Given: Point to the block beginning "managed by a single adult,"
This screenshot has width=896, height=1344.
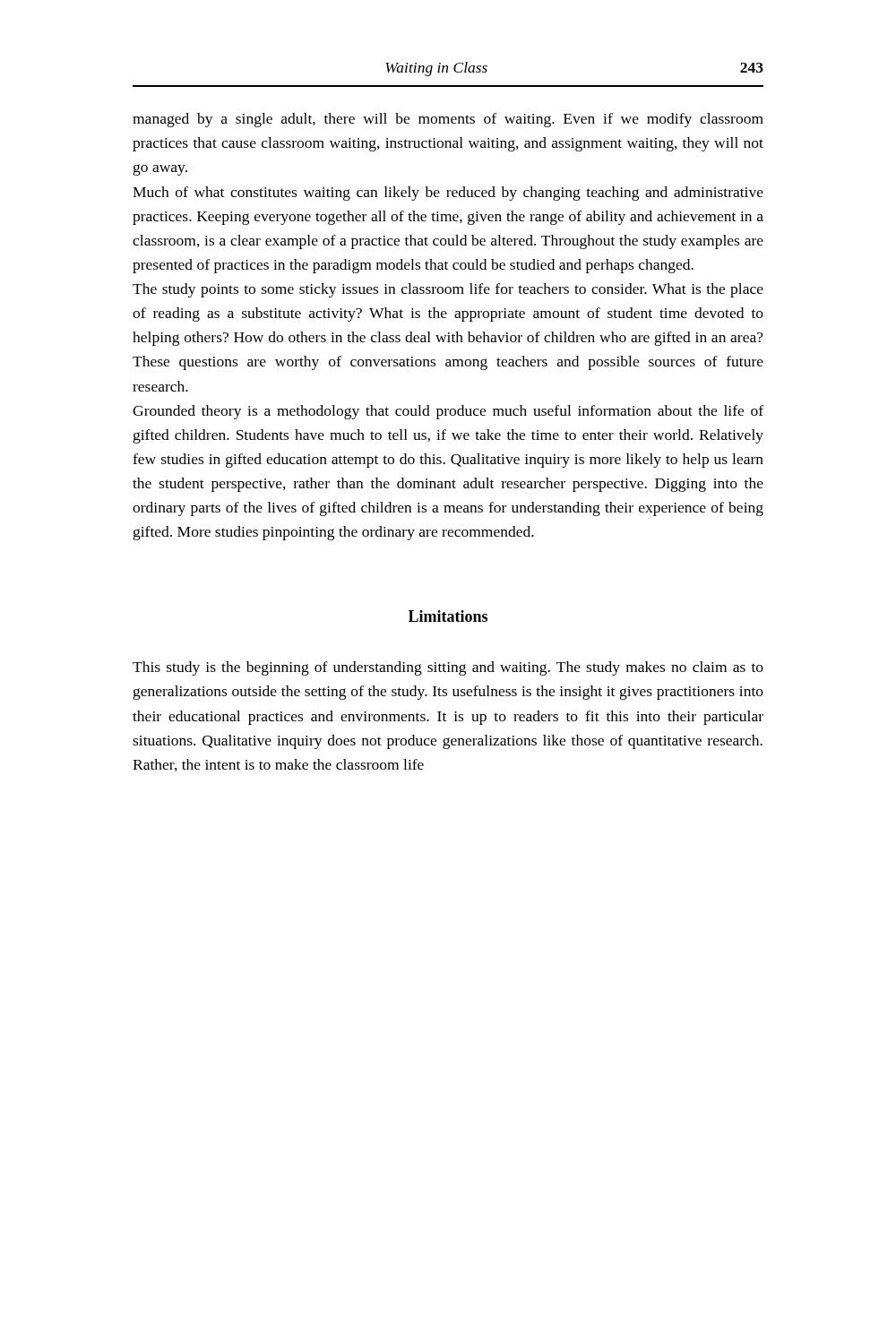Looking at the screenshot, I should coord(448,325).
